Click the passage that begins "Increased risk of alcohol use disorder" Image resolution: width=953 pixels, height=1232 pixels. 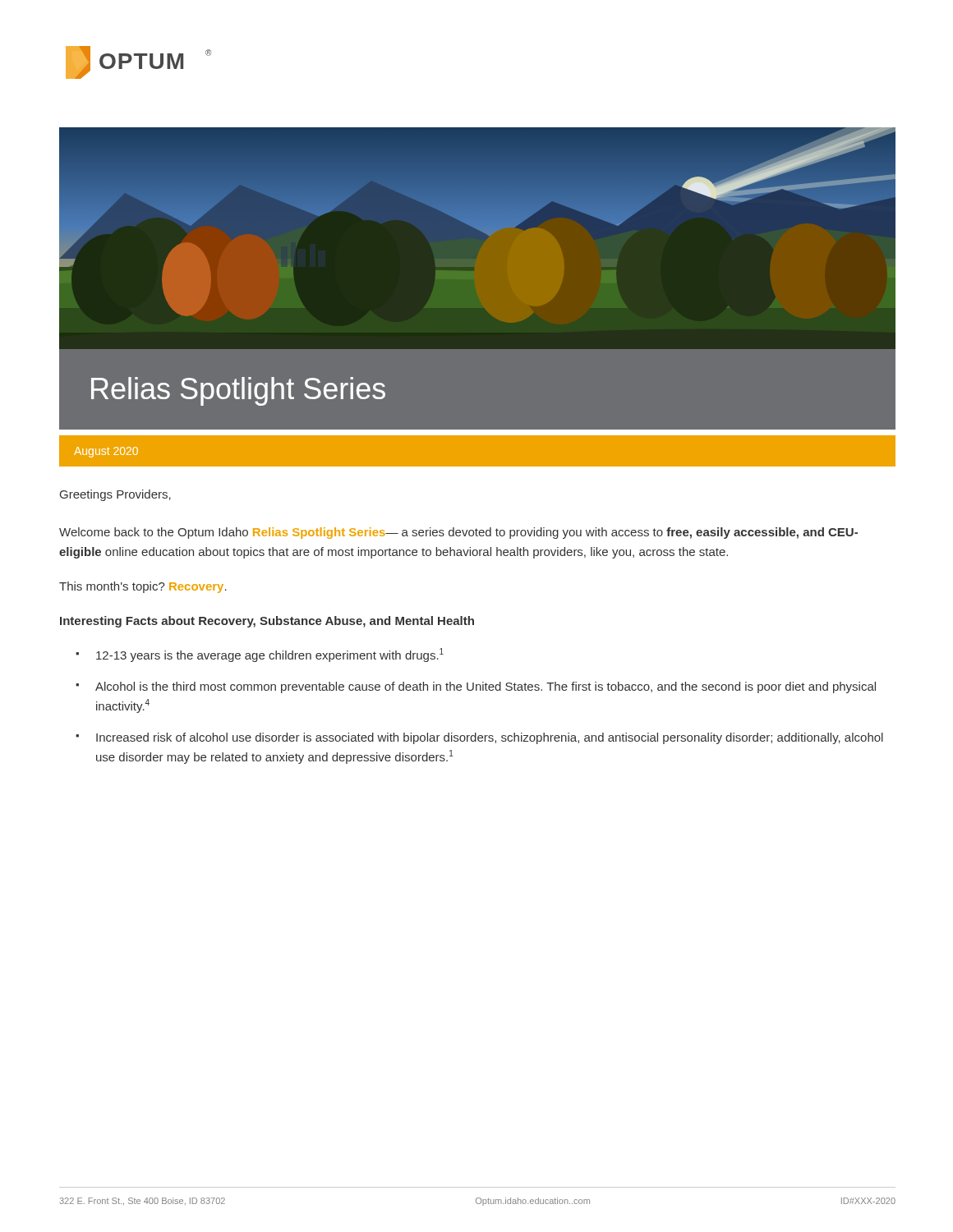pyautogui.click(x=489, y=747)
